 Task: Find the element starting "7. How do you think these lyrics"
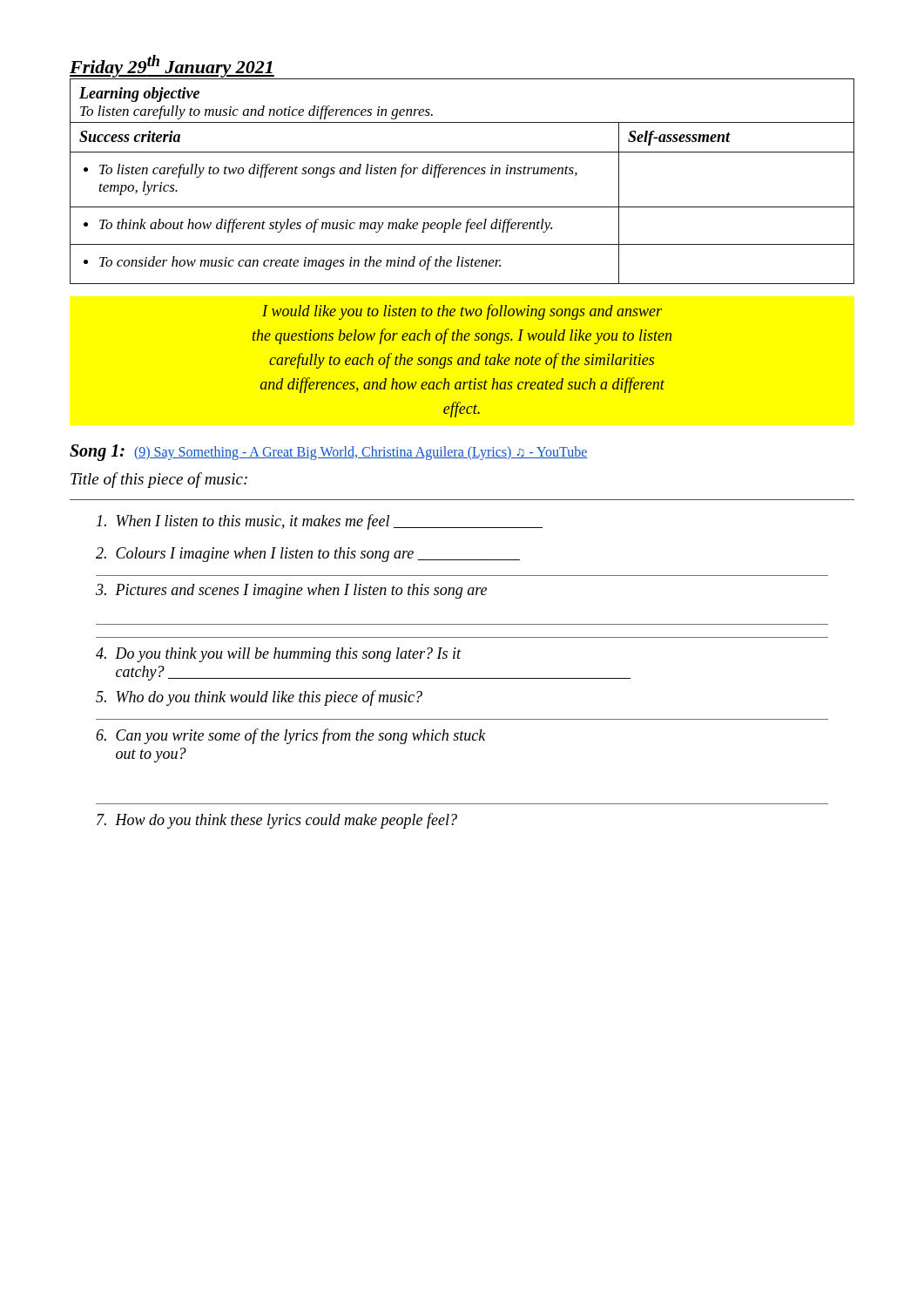(x=276, y=820)
